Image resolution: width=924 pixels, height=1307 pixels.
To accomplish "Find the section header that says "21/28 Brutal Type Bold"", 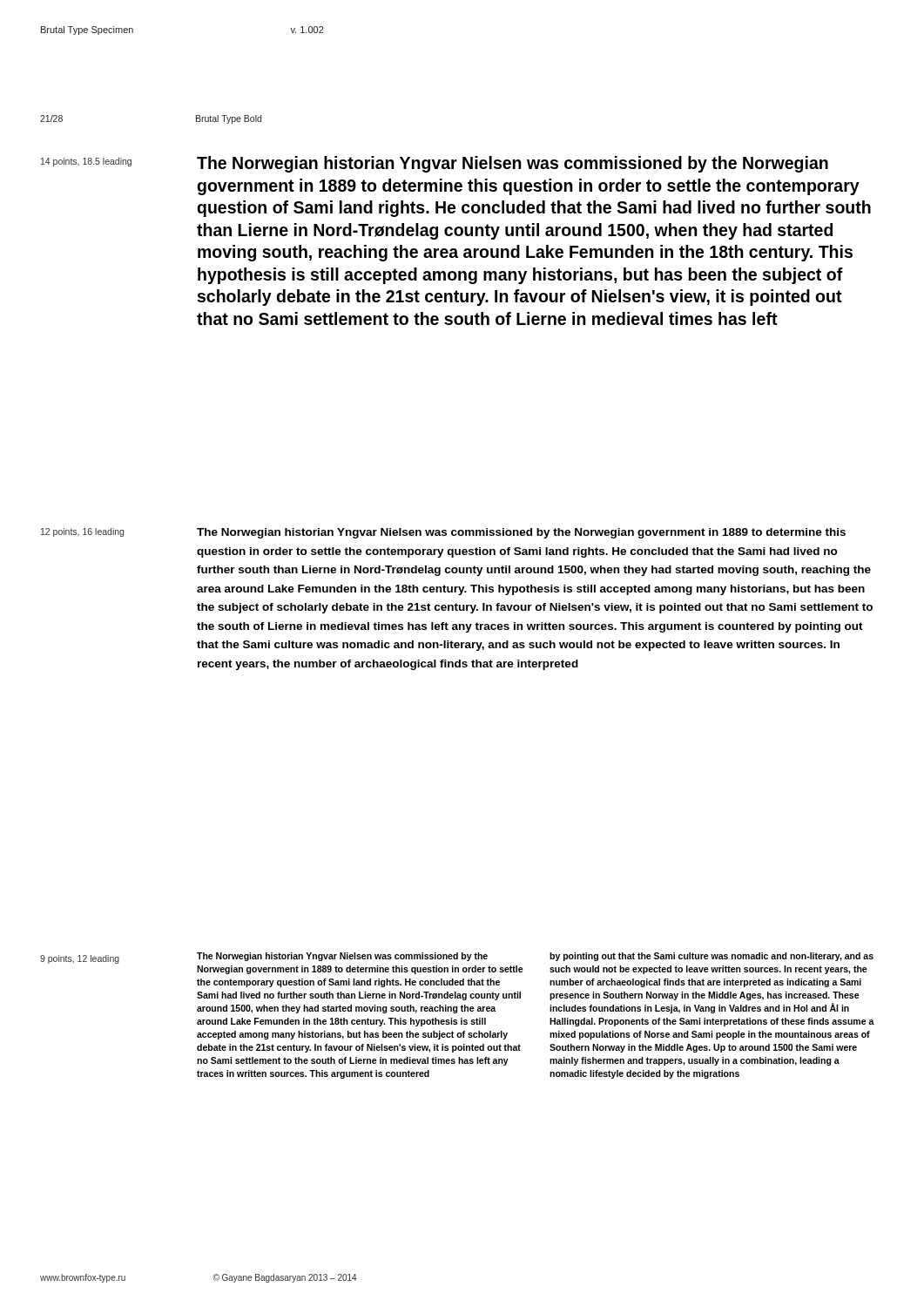I will point(54,120).
